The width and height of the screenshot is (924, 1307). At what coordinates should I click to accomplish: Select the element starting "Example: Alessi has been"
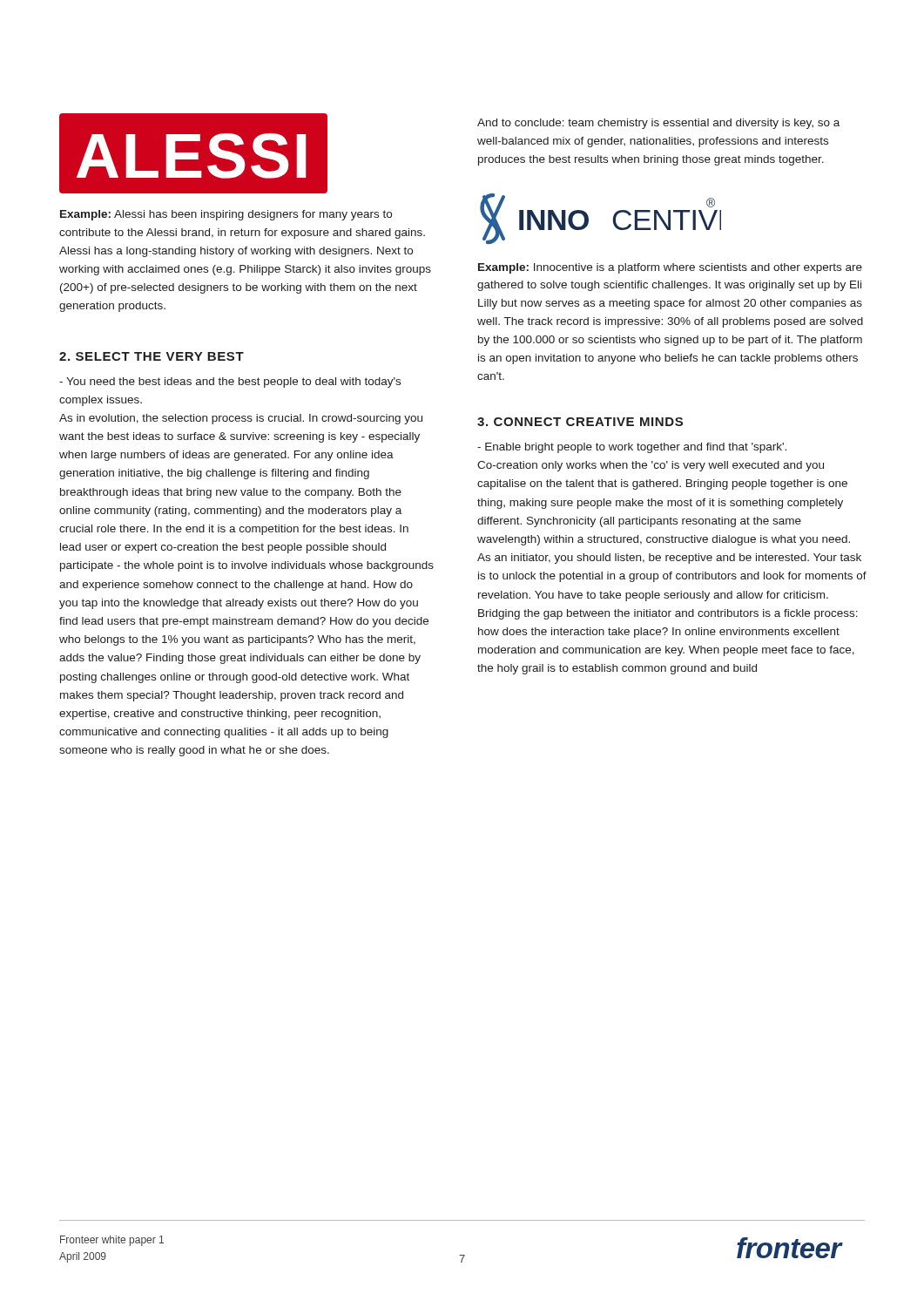(x=245, y=260)
